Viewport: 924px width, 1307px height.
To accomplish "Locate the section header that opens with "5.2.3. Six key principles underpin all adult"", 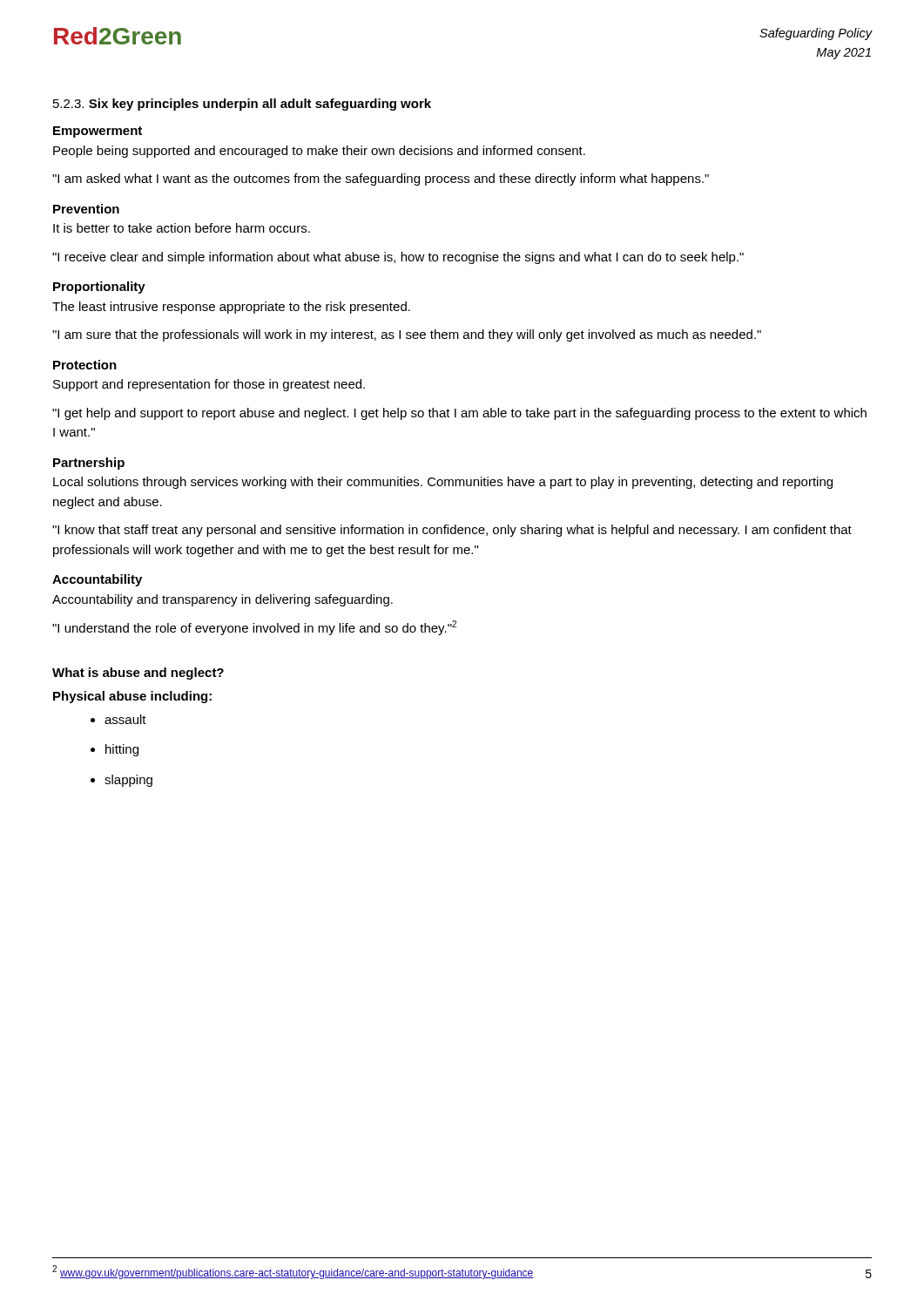I will point(242,103).
